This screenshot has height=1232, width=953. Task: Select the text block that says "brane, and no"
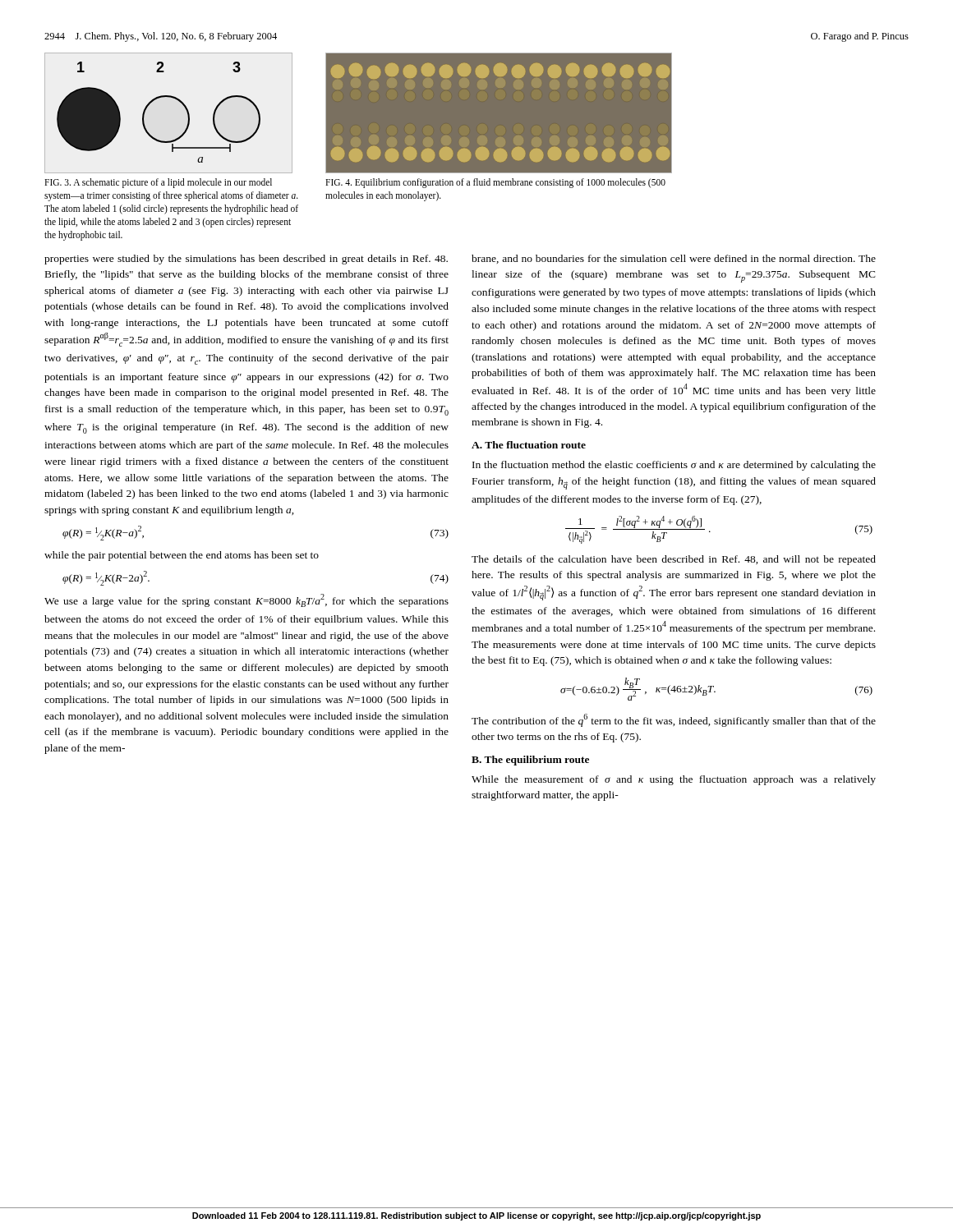674,340
